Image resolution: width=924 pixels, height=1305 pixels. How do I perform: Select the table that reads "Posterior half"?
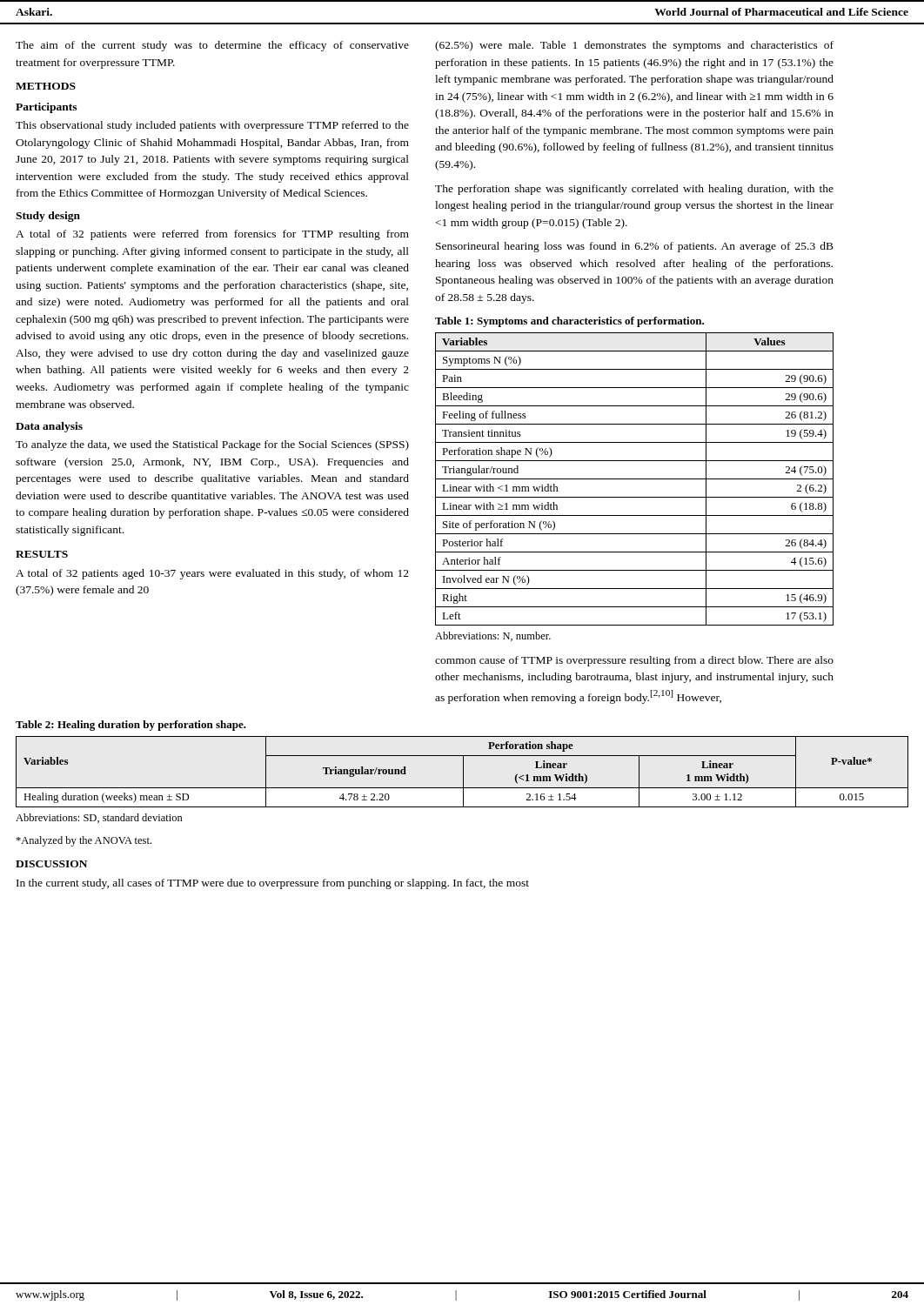click(x=634, y=479)
